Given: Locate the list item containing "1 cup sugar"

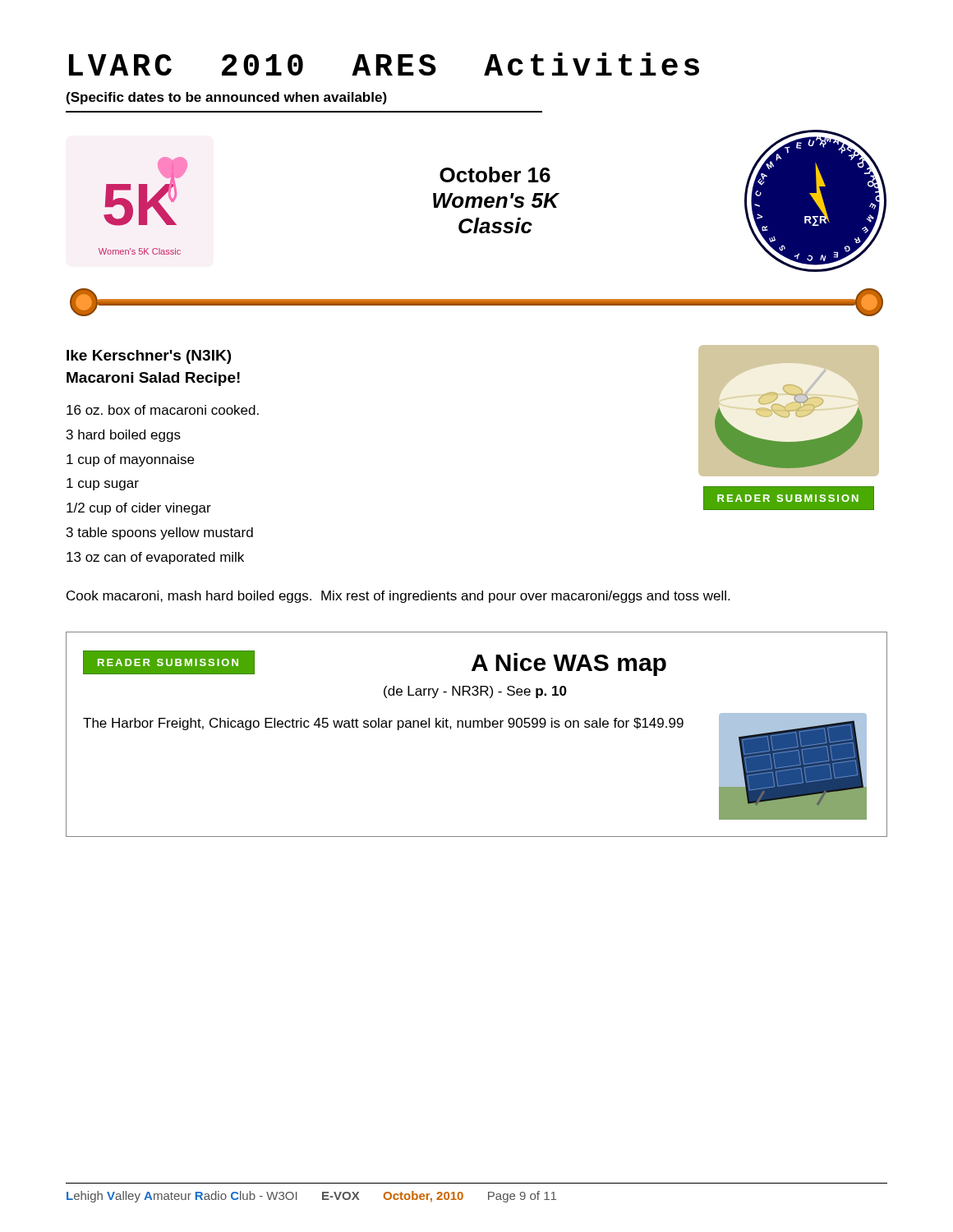Looking at the screenshot, I should [x=102, y=484].
